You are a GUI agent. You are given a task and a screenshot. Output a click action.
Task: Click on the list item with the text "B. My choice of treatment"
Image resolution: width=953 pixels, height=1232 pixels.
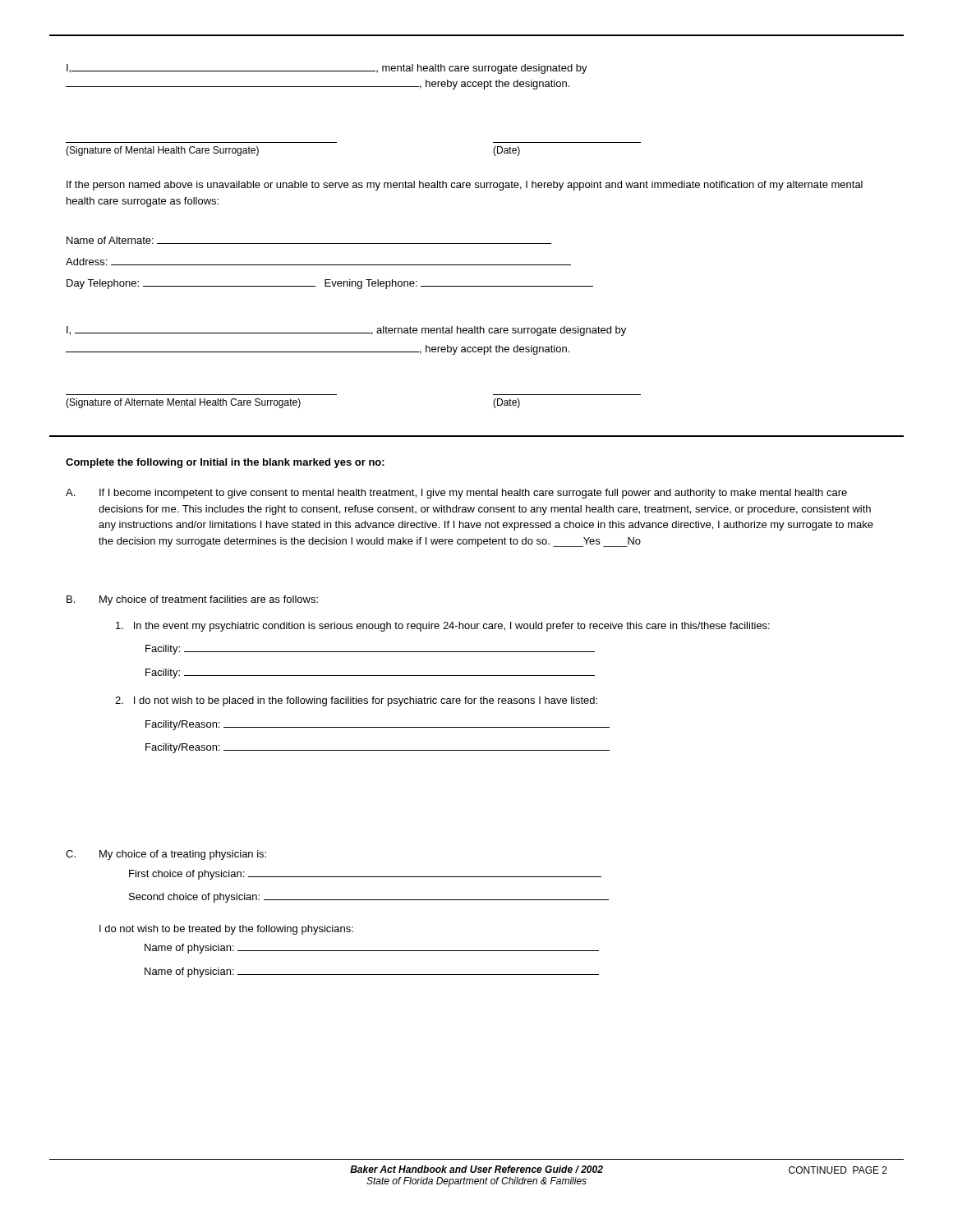(476, 676)
